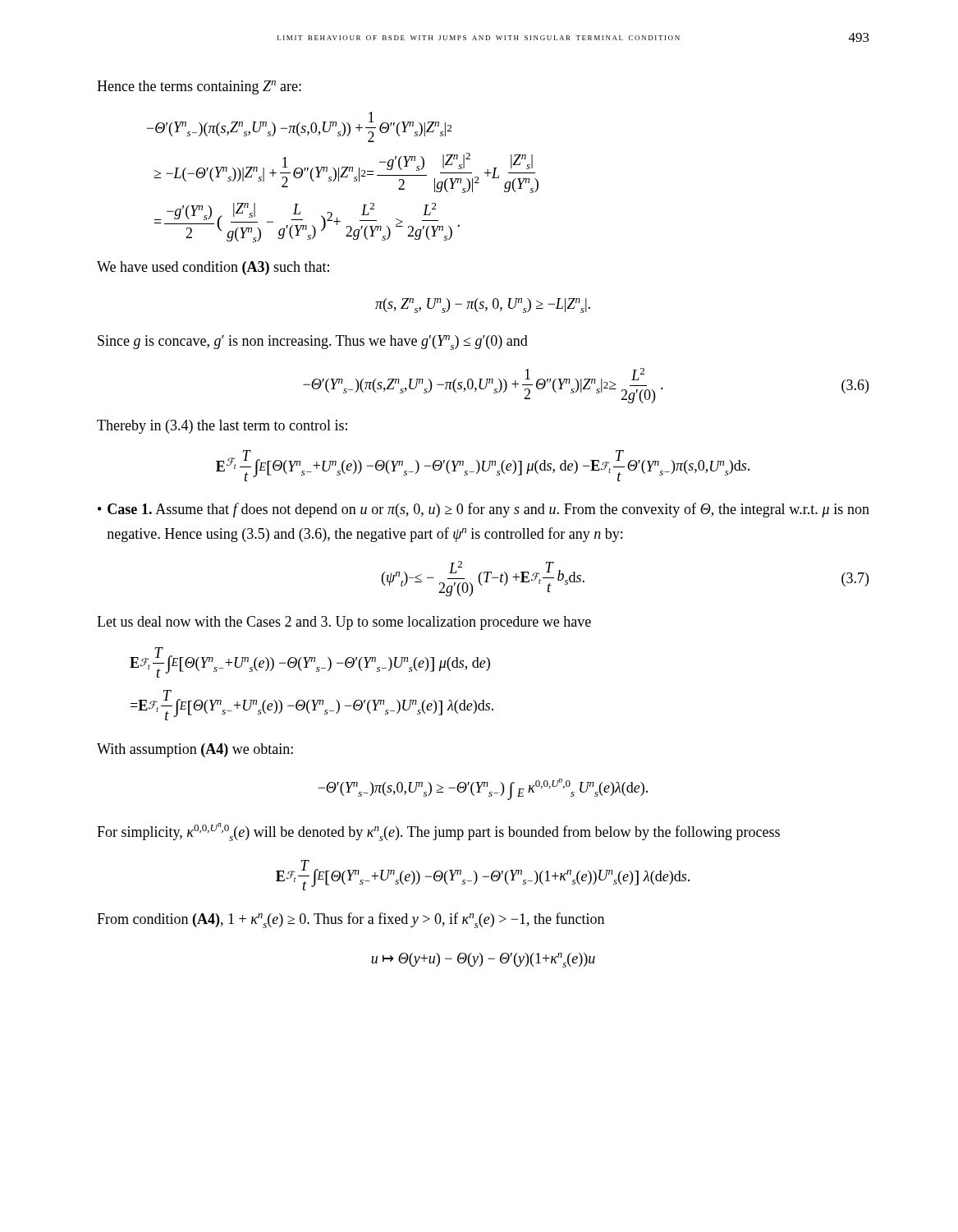The width and height of the screenshot is (958, 1232).
Task: Select the passage starting "Thereby in (3.4) the last term"
Action: (223, 425)
